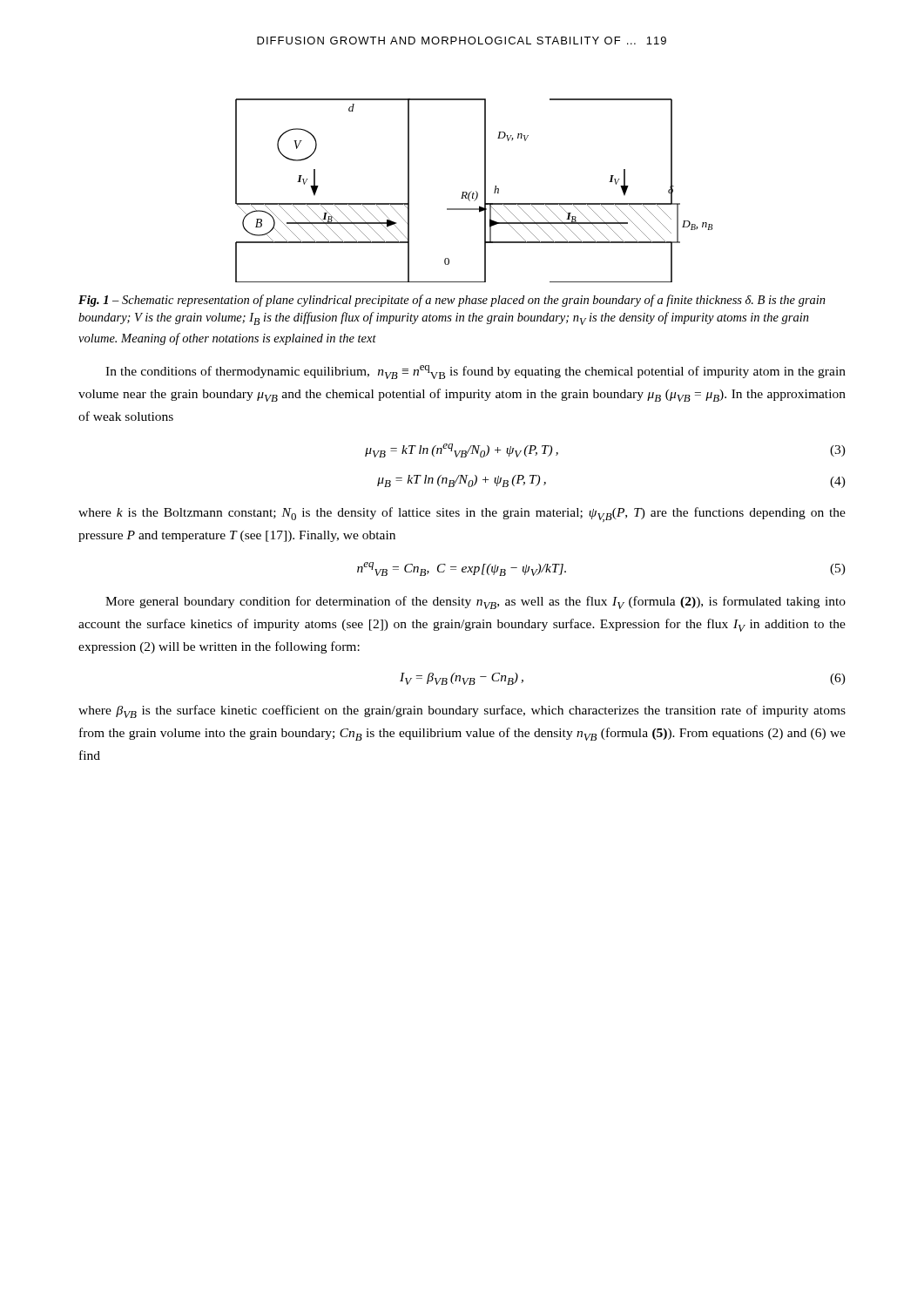This screenshot has height=1307, width=924.
Task: Navigate to the block starting "μB = kT"
Action: tap(457, 481)
